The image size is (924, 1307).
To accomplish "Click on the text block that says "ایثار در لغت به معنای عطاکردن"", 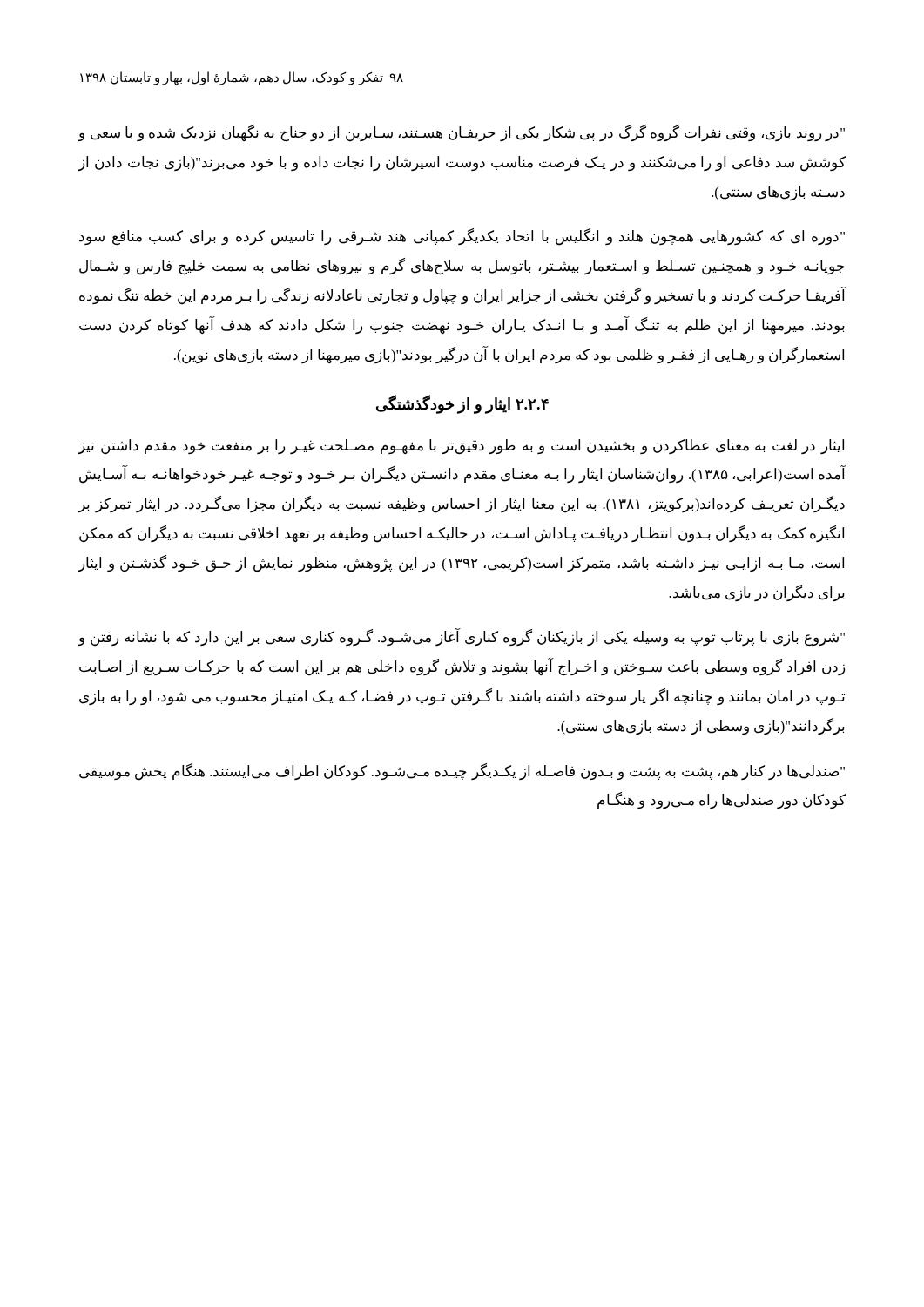I will (462, 519).
